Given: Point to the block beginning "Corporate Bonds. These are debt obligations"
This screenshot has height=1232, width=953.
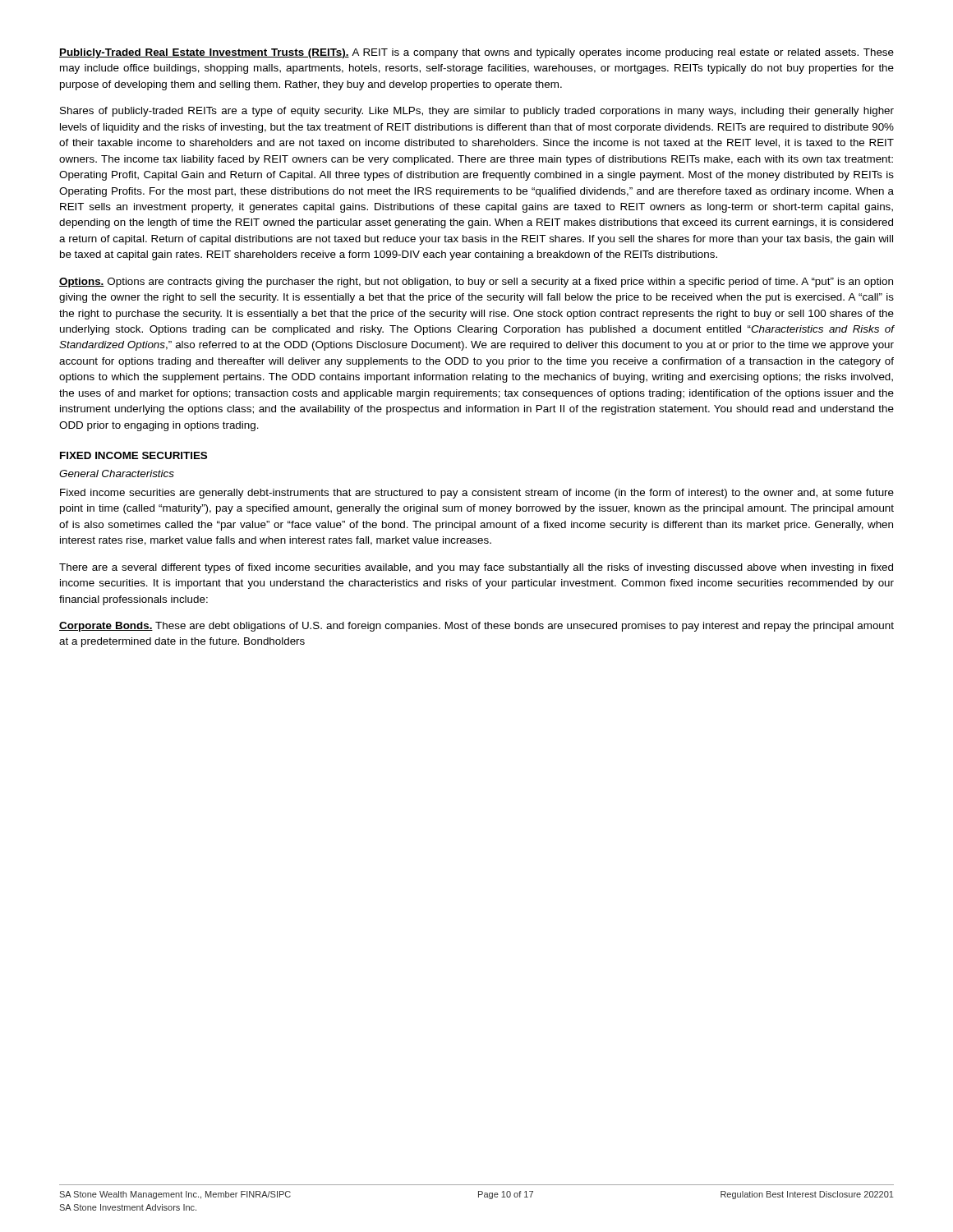Looking at the screenshot, I should click(x=476, y=634).
